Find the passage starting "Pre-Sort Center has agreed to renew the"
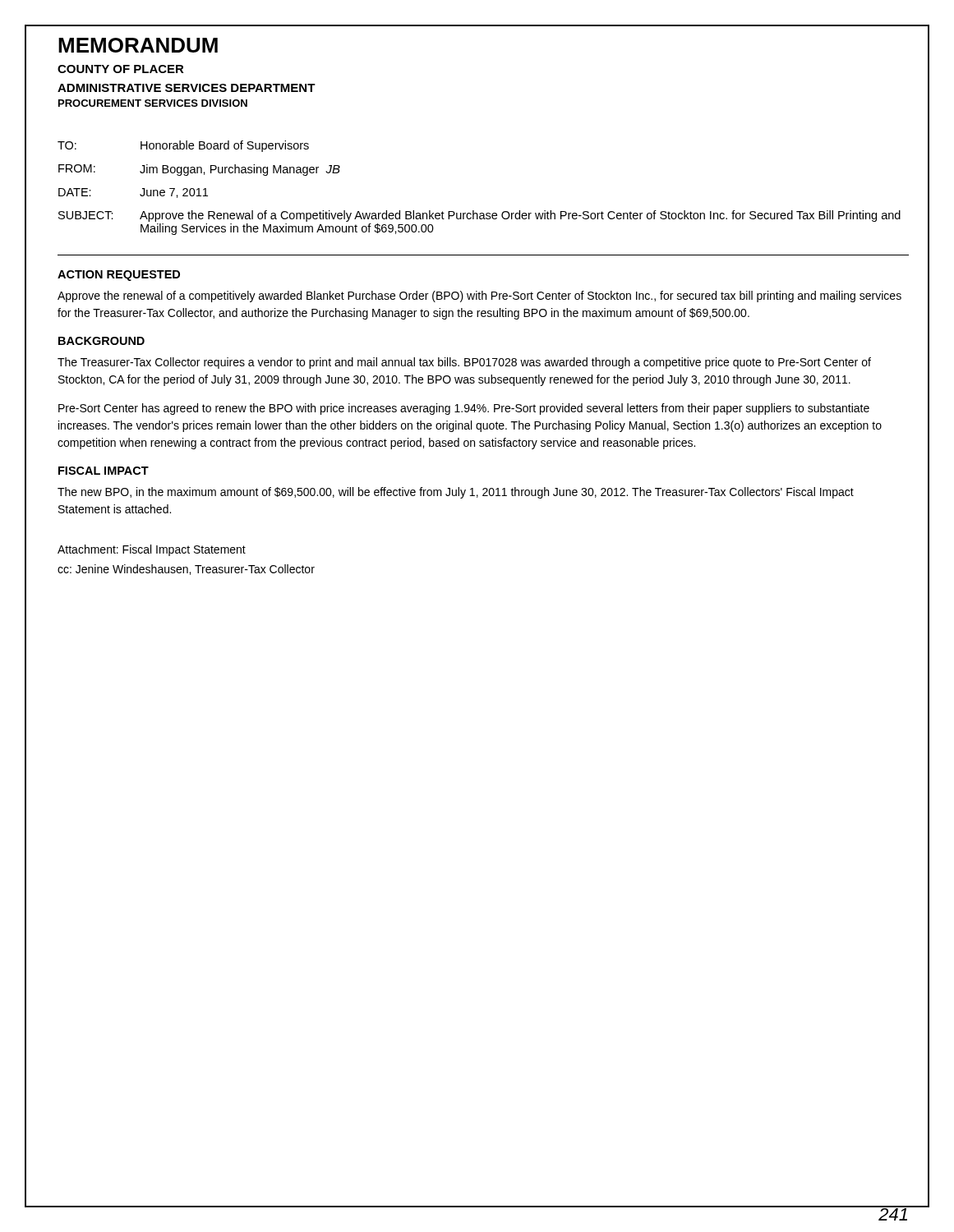Image resolution: width=954 pixels, height=1232 pixels. 483,426
